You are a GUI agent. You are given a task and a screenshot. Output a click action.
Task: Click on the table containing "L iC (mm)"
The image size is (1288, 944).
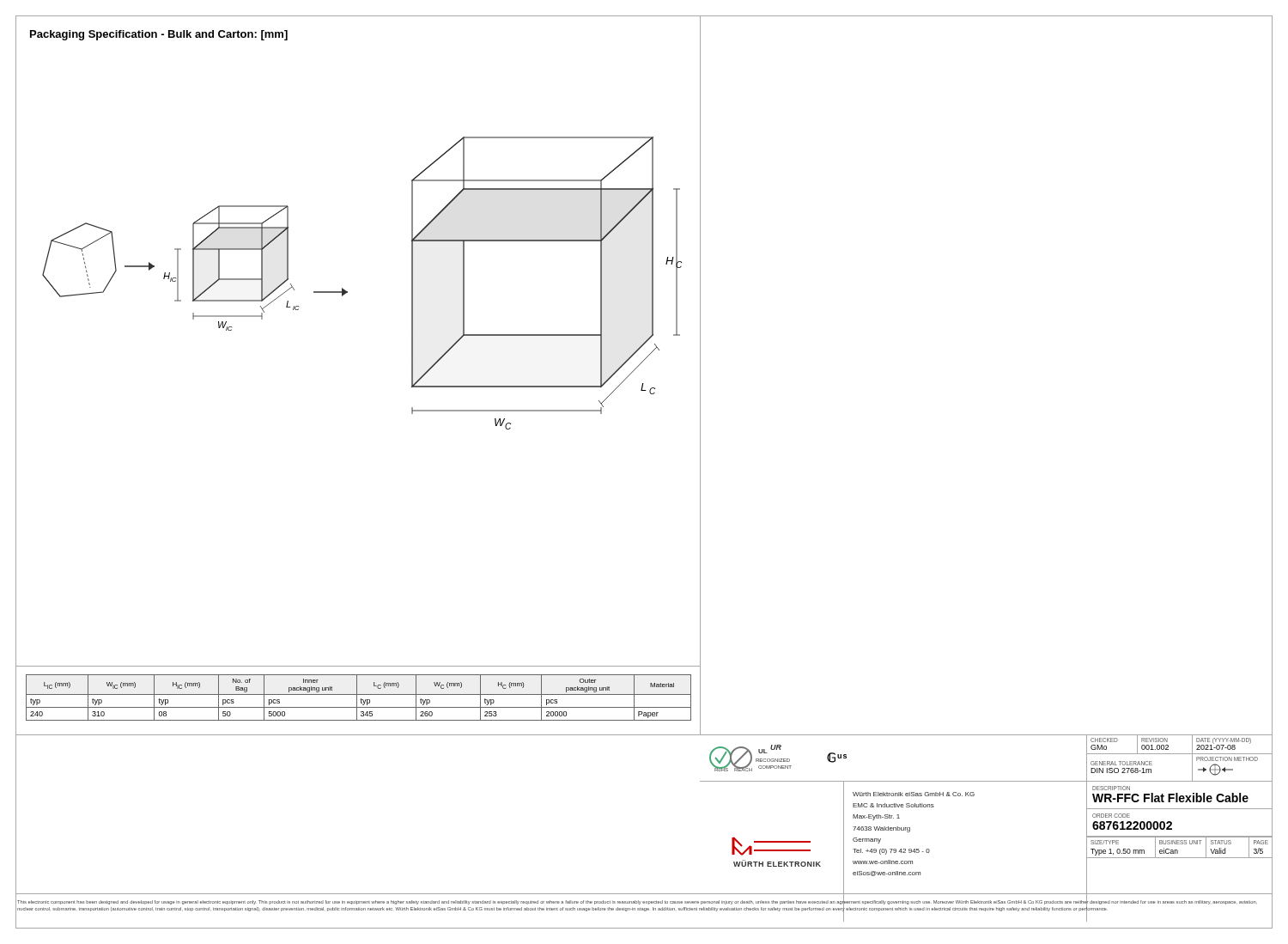[x=359, y=697]
